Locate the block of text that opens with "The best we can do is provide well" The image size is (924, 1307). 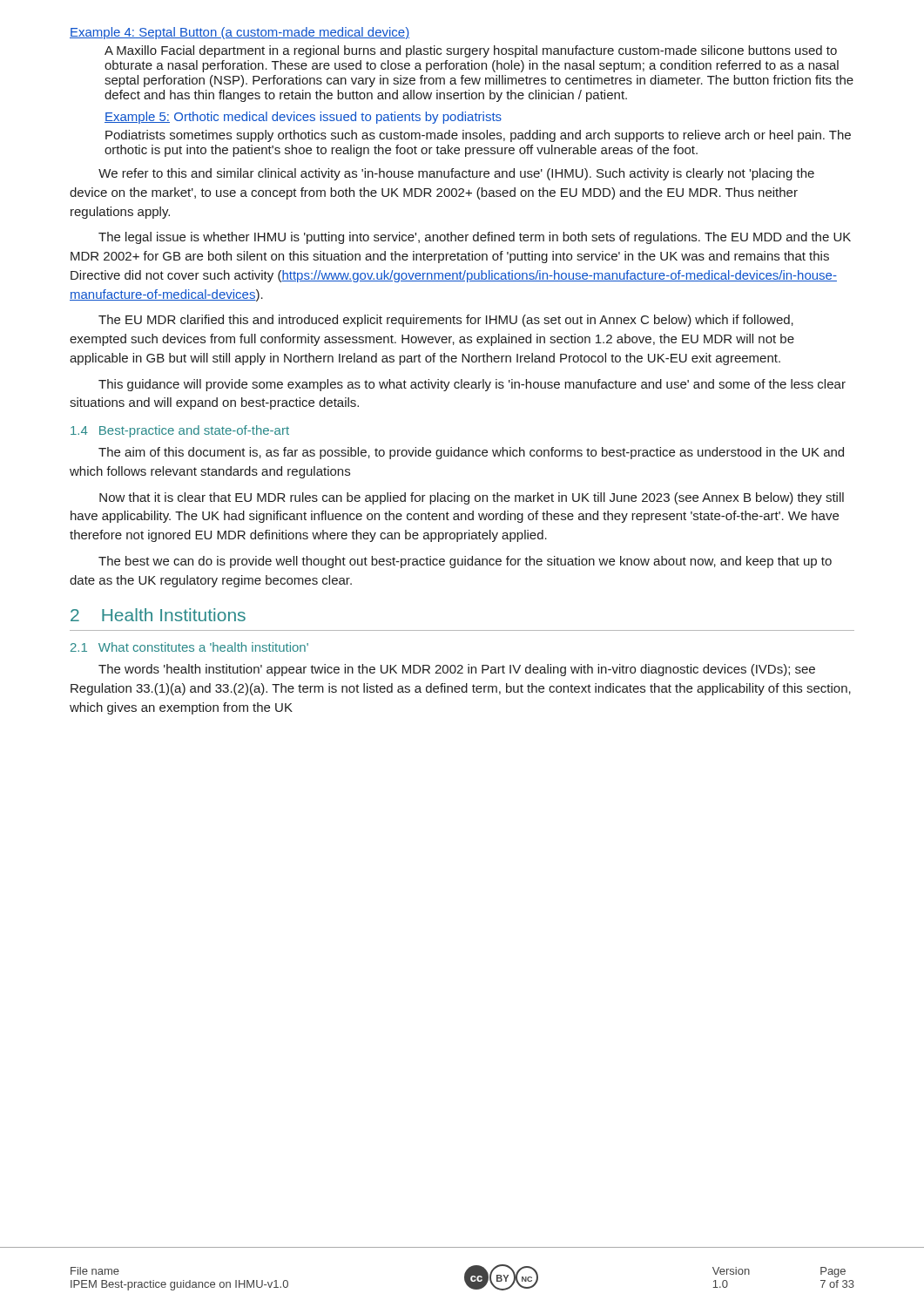click(x=462, y=570)
